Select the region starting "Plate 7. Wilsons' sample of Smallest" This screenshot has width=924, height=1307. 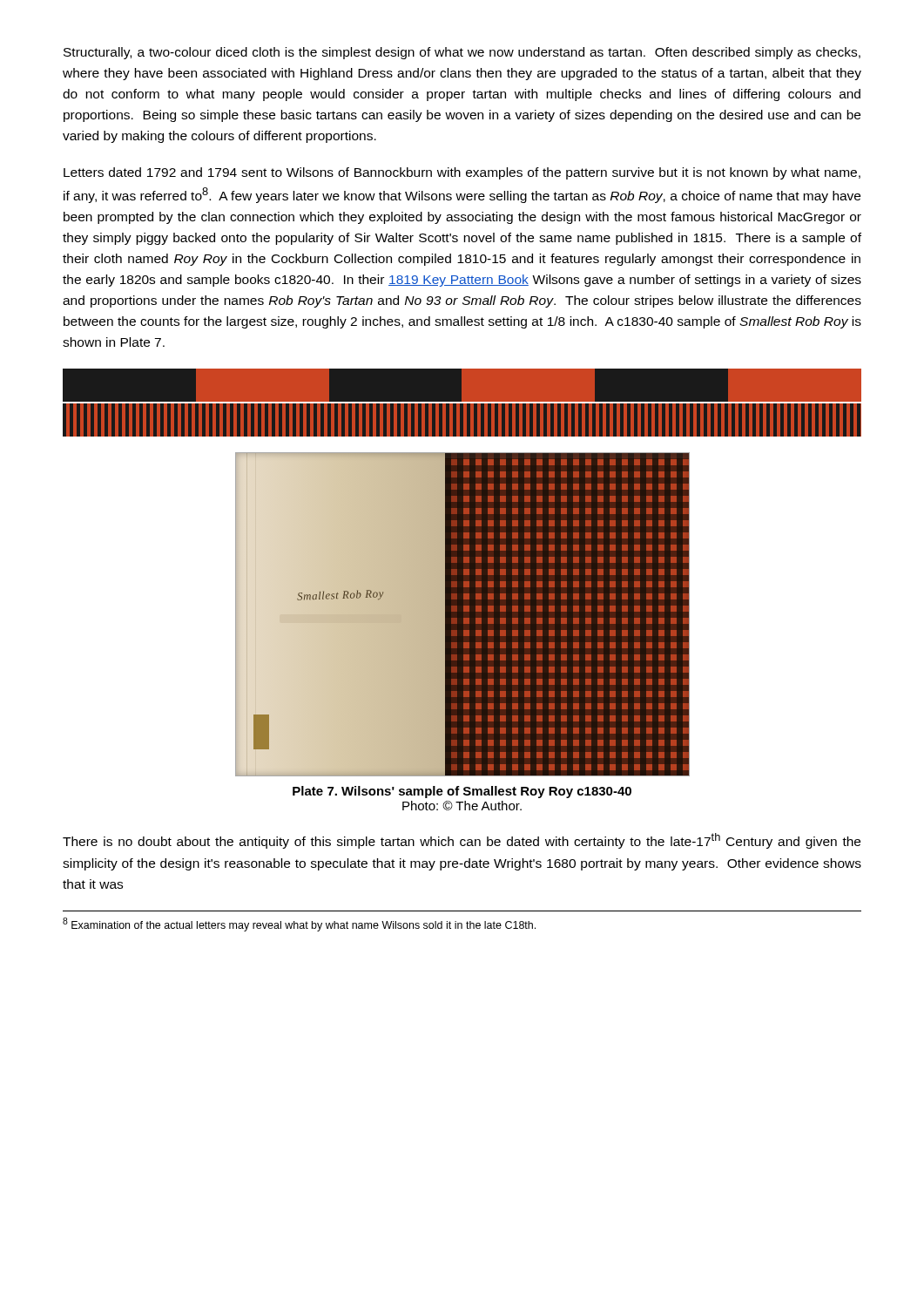click(x=462, y=798)
